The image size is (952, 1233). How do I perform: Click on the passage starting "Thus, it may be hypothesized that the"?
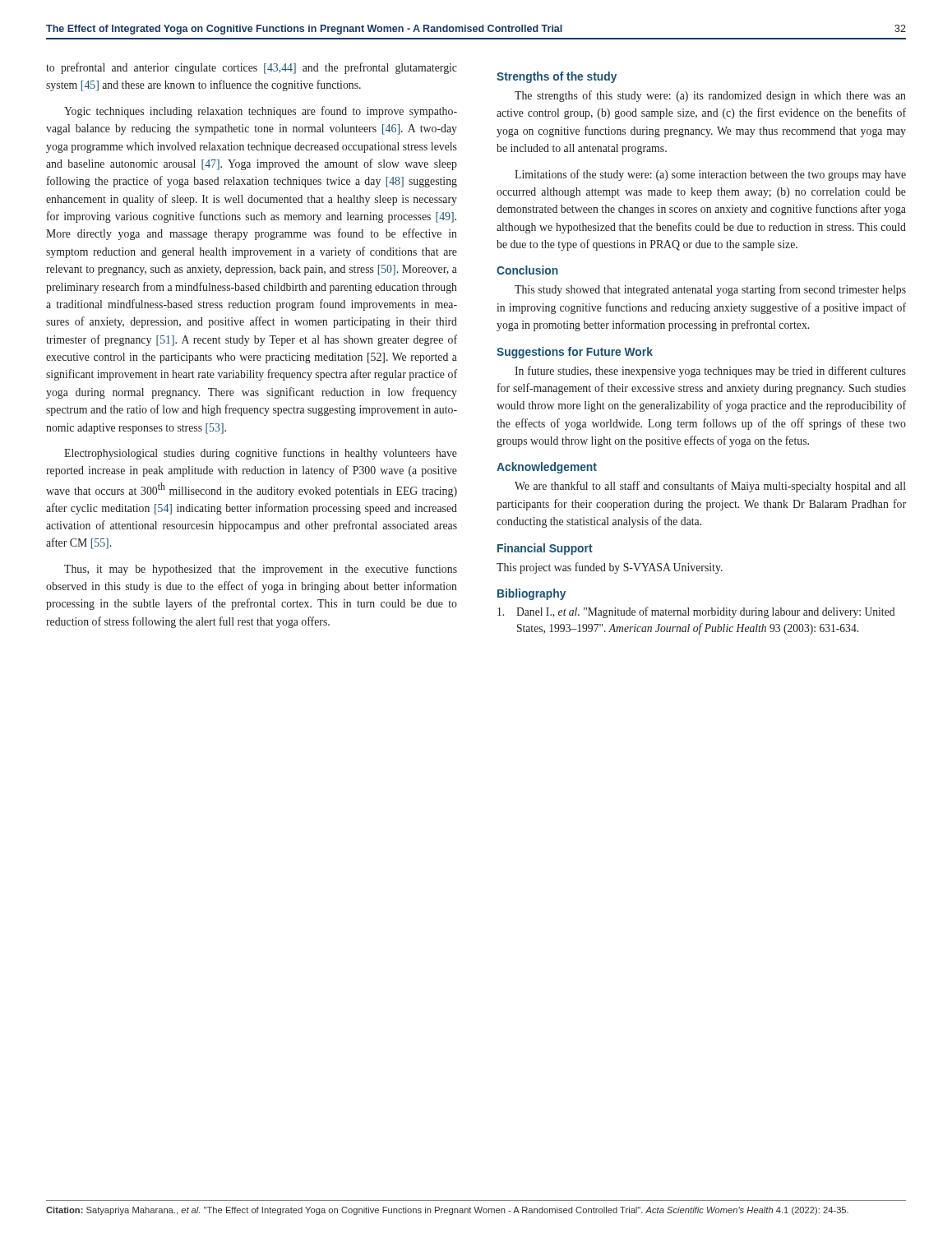(252, 596)
